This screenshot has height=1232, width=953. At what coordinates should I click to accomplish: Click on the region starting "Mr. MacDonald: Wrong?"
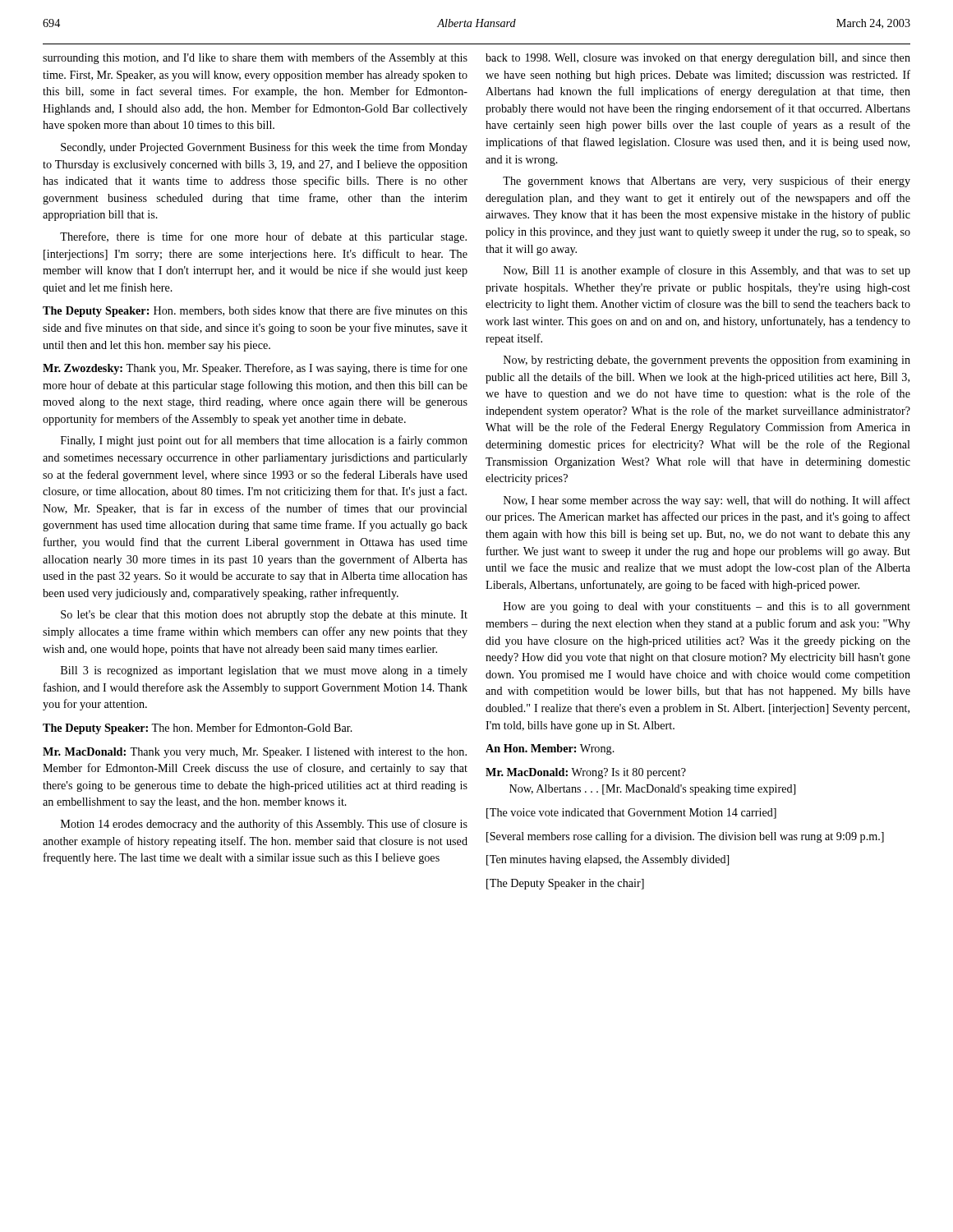click(x=698, y=781)
